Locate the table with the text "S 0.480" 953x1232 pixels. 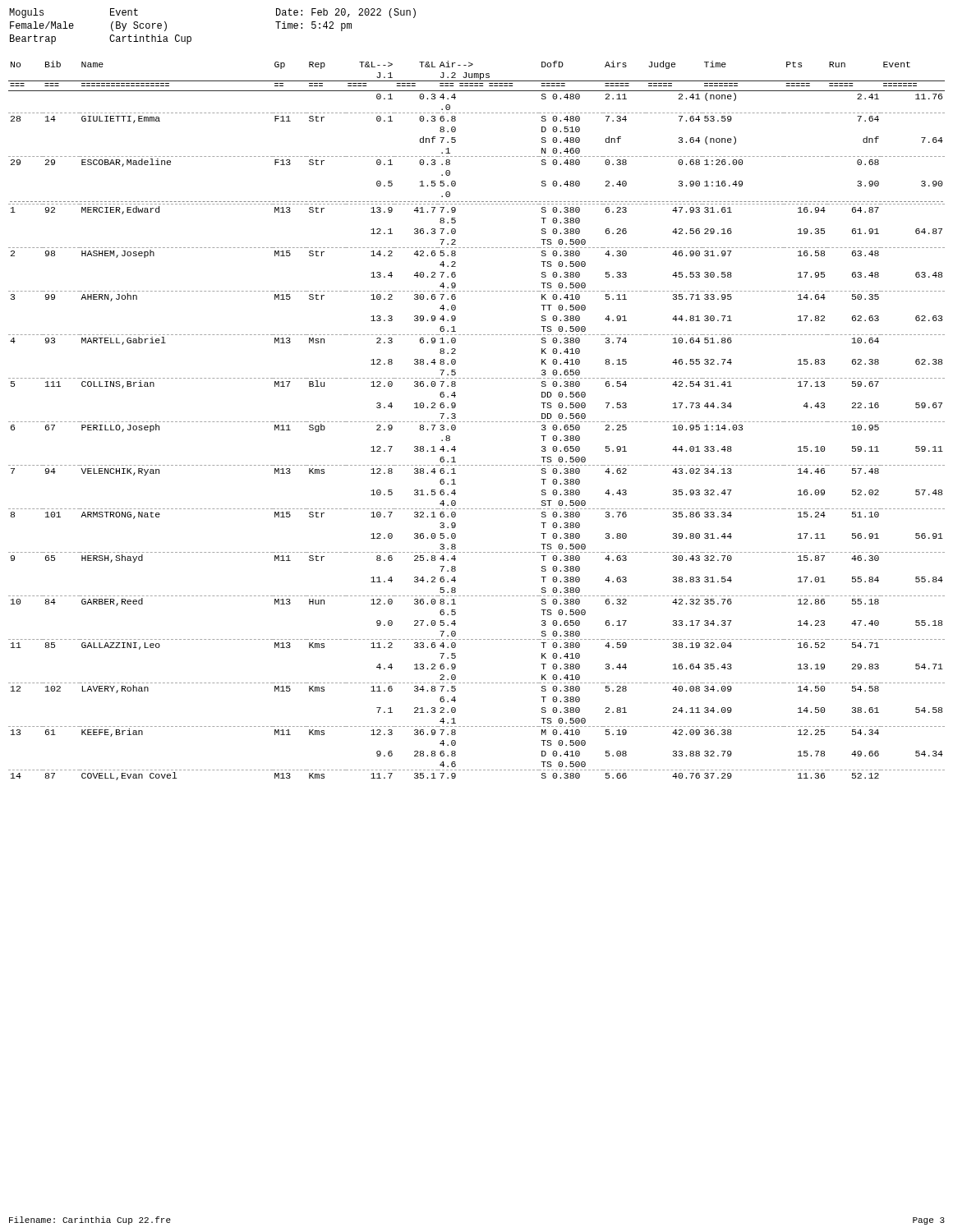click(x=476, y=420)
